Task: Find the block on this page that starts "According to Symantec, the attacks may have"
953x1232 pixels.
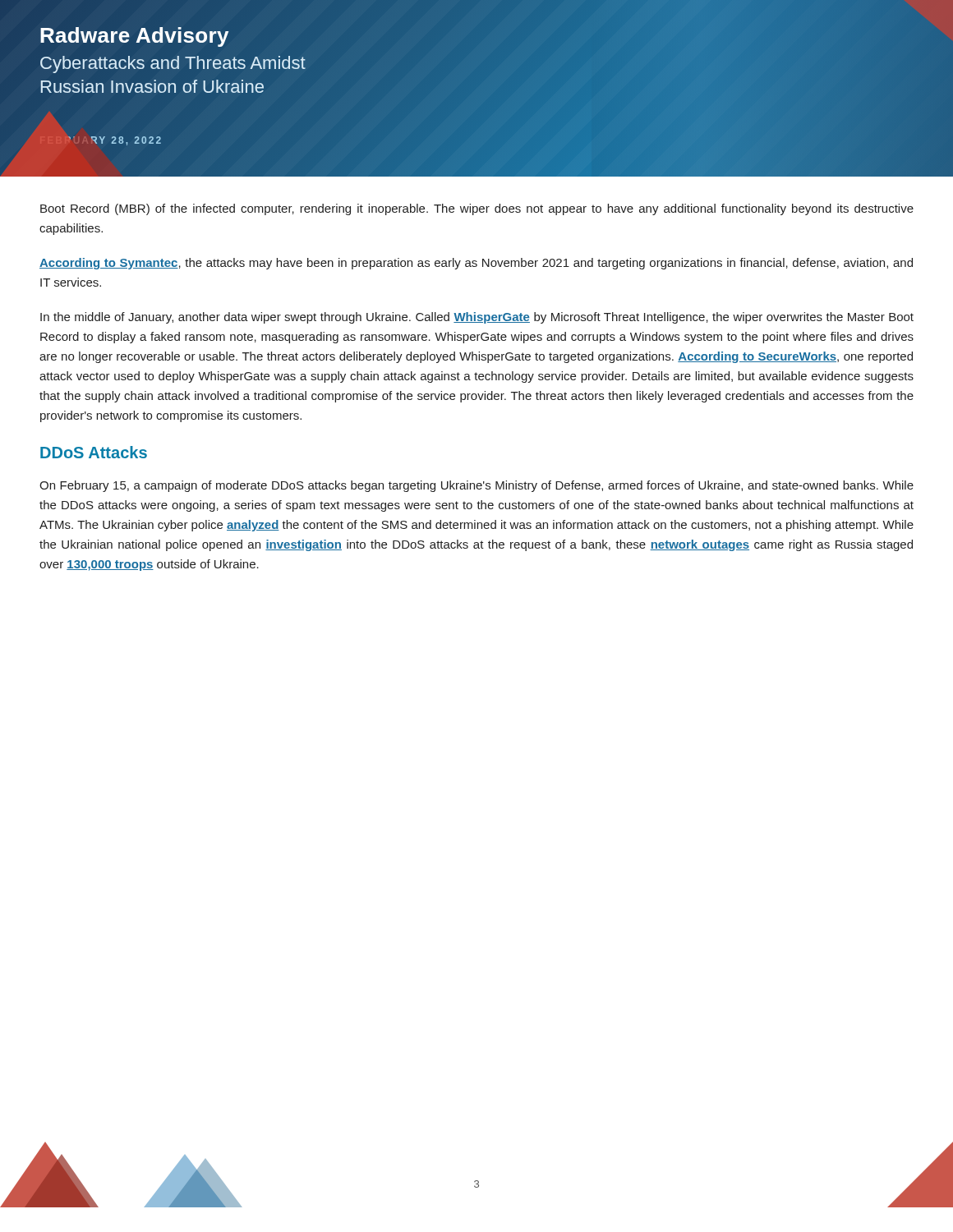Action: (476, 273)
